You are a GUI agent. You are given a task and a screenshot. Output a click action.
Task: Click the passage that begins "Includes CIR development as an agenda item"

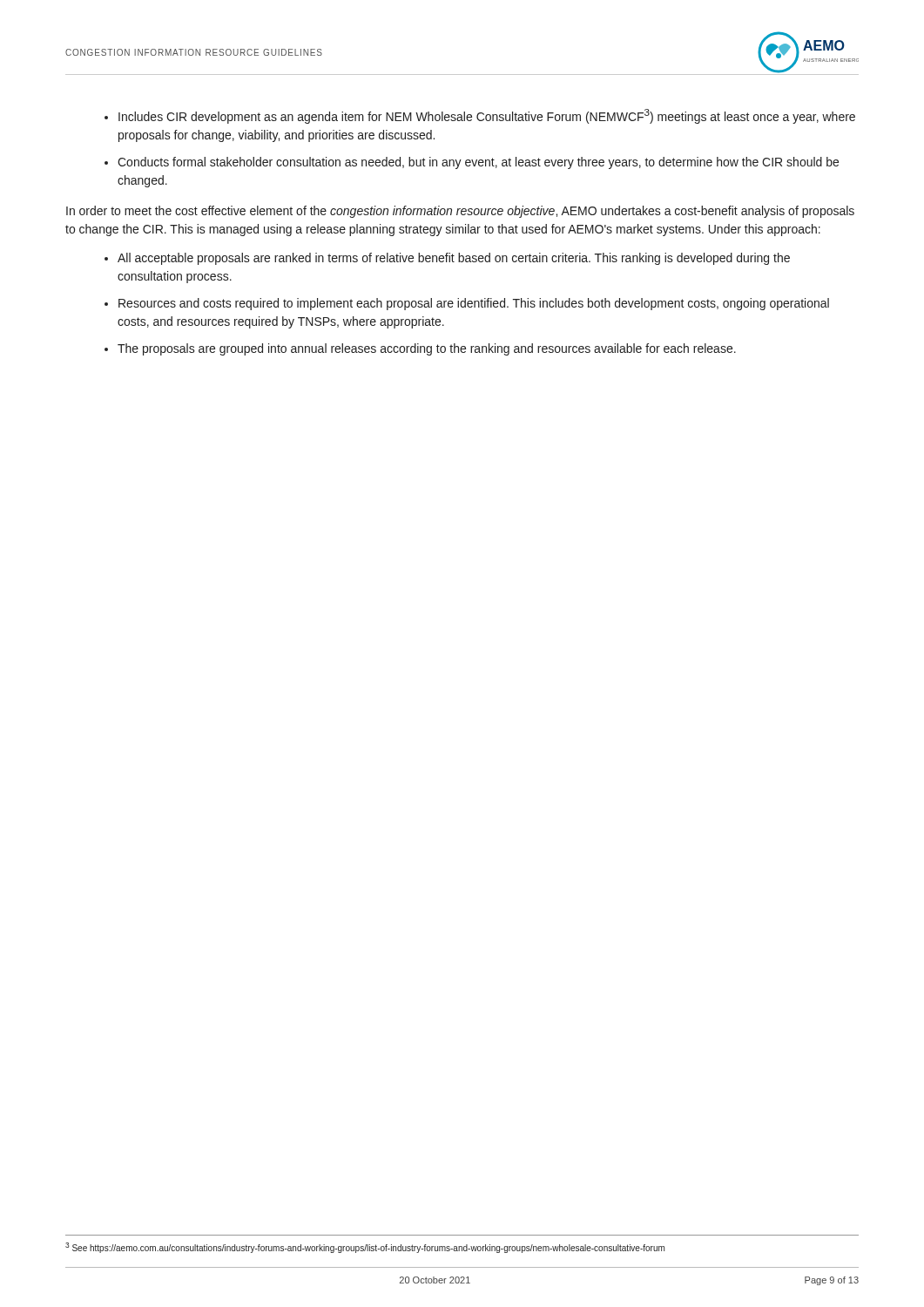click(x=487, y=124)
